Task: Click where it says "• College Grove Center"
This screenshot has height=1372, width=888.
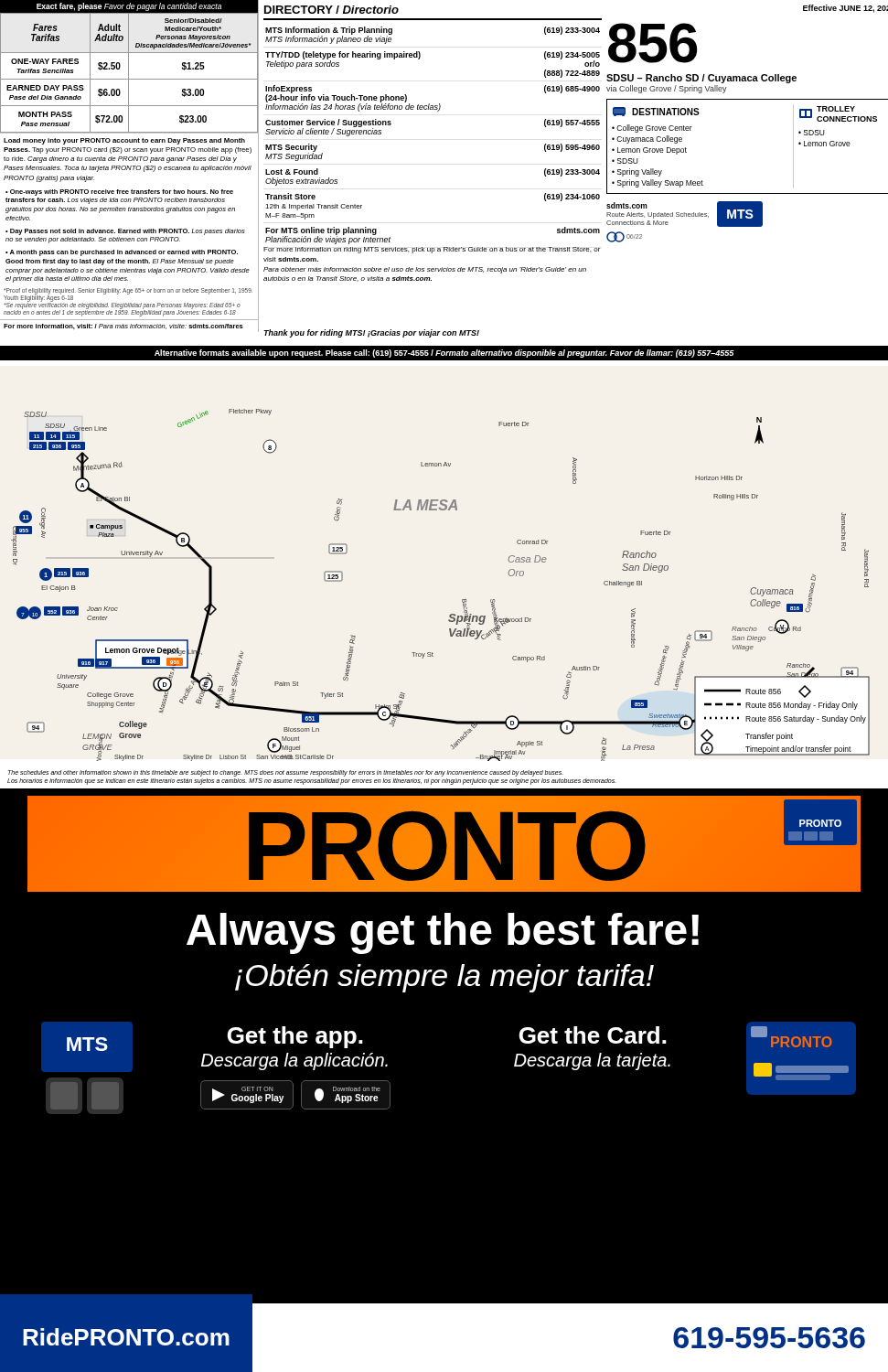Action: [x=652, y=128]
